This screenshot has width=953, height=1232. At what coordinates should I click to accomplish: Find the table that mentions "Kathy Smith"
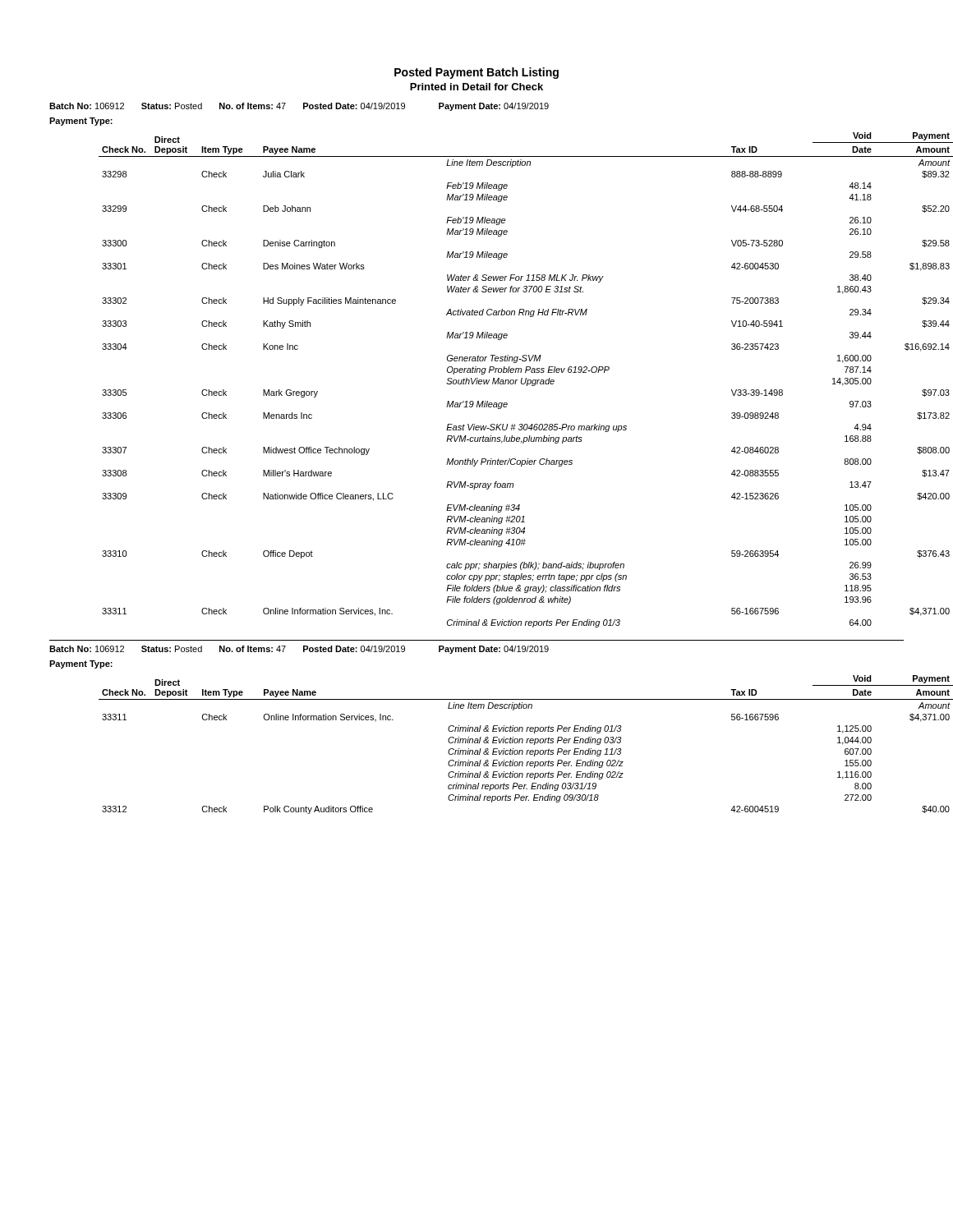point(476,379)
